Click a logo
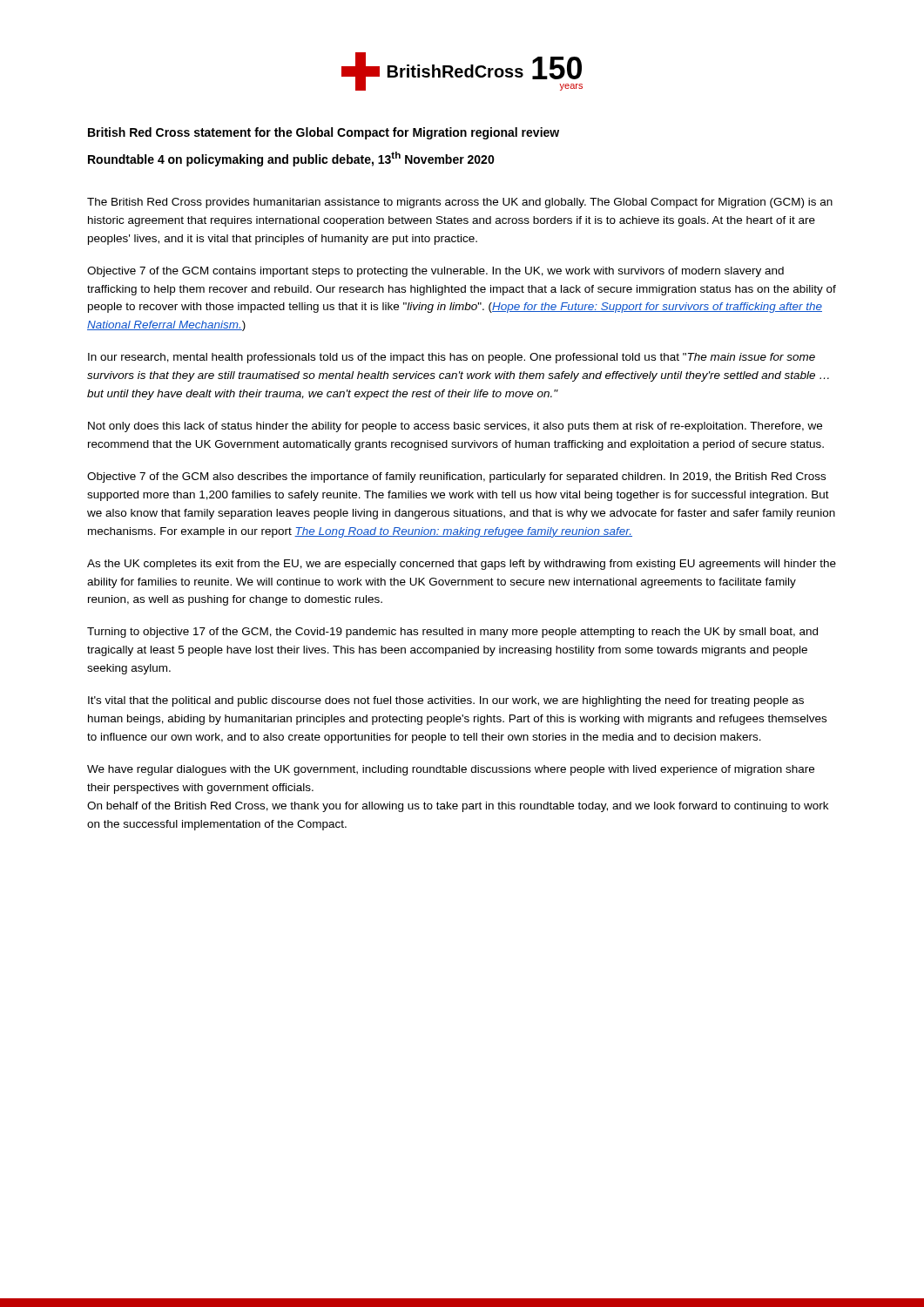The image size is (924, 1307). (x=462, y=73)
